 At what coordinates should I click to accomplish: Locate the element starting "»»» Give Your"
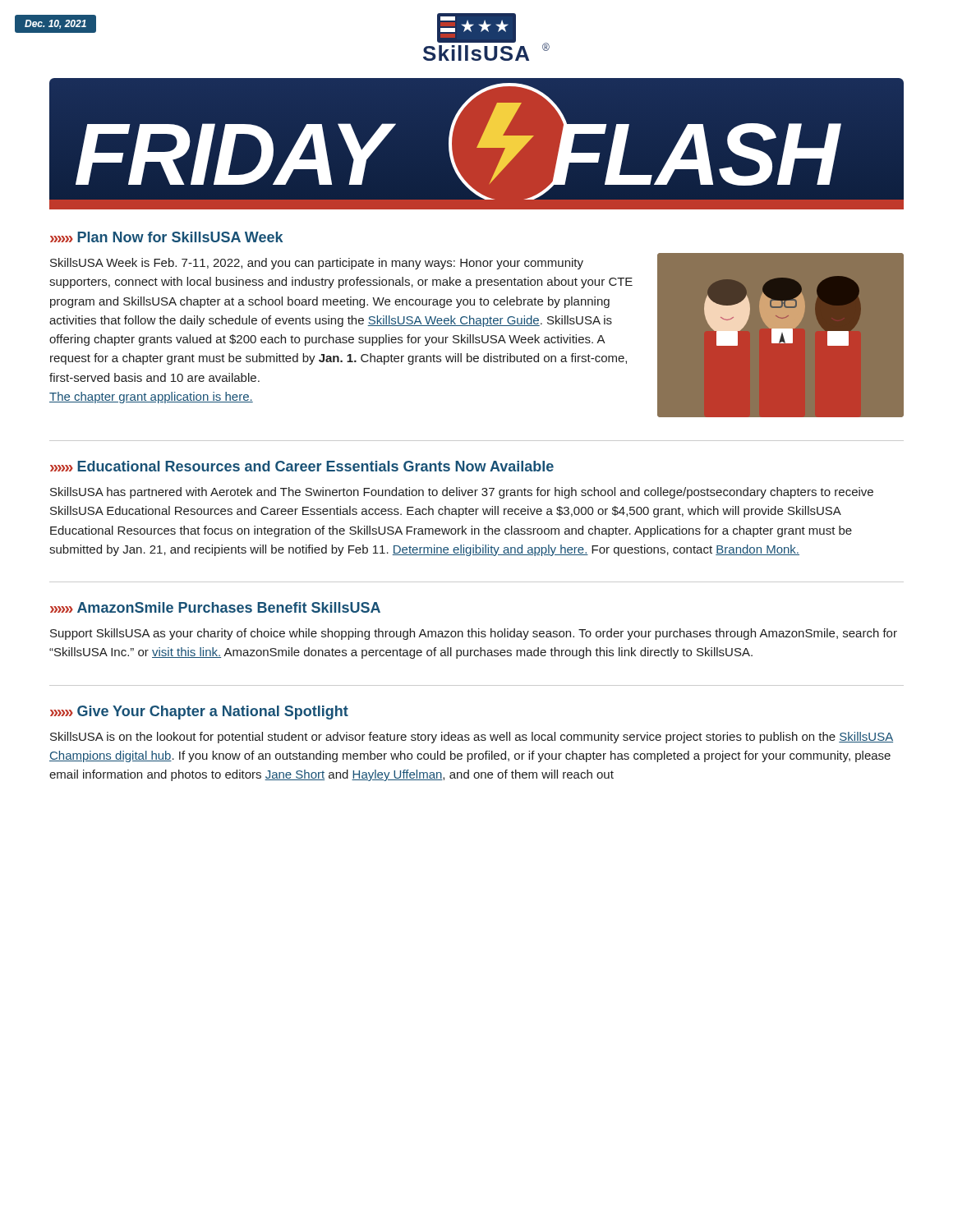pos(199,711)
